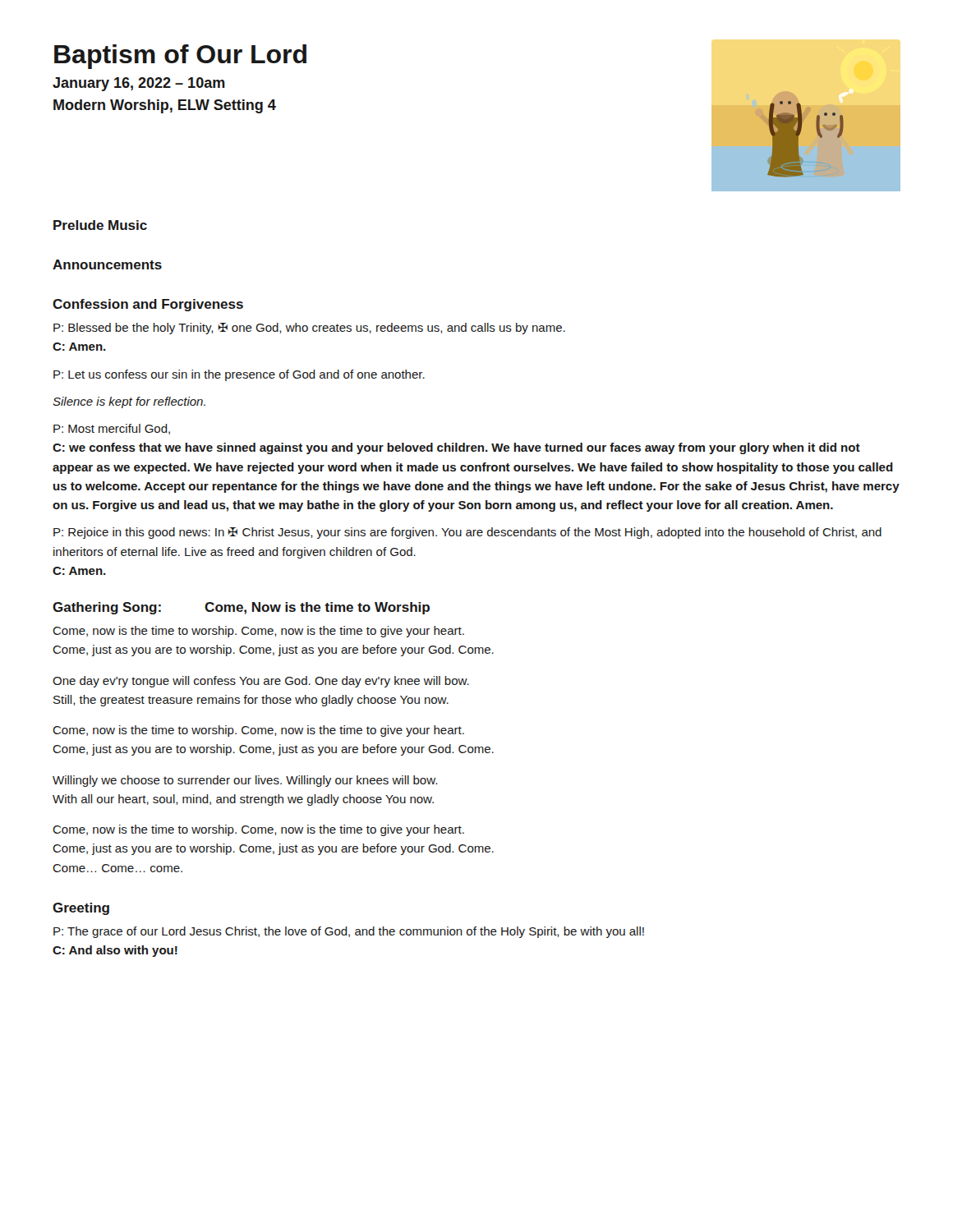The image size is (953, 1232).
Task: Find the section header that says "Prelude Music"
Action: 100,225
